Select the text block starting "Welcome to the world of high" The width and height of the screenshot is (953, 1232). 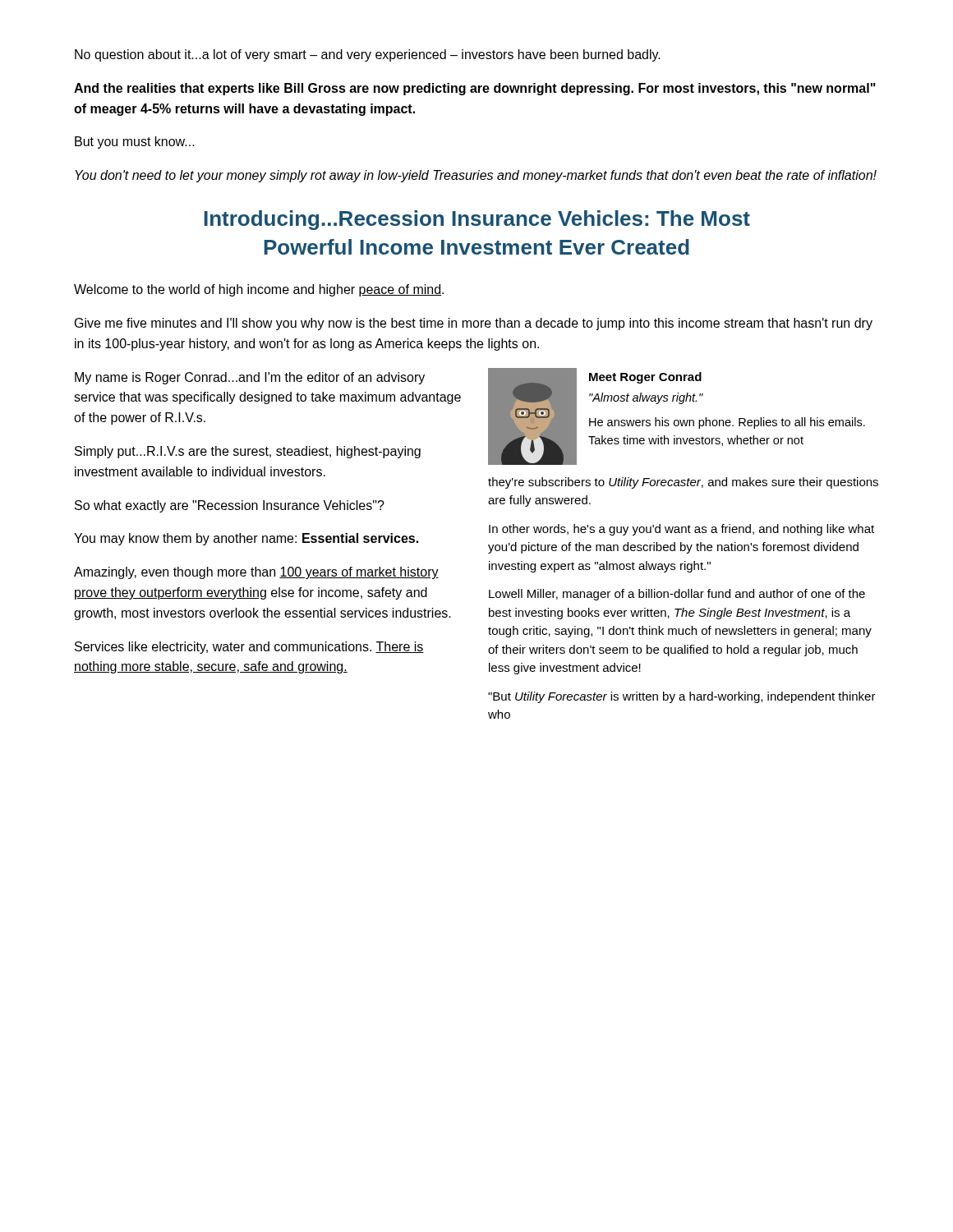pyautogui.click(x=259, y=290)
